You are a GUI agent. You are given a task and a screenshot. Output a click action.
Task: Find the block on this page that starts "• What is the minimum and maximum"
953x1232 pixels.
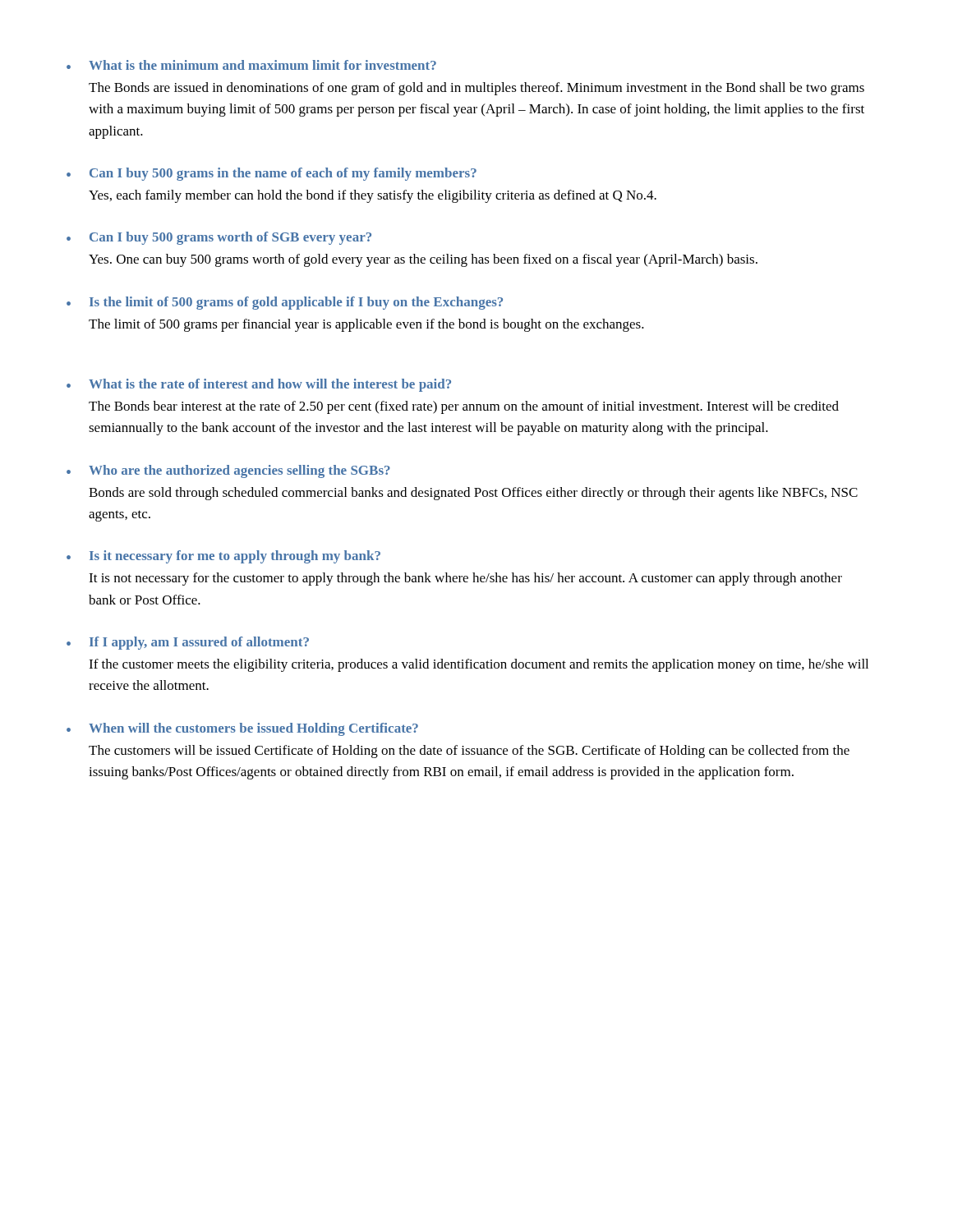click(x=468, y=100)
